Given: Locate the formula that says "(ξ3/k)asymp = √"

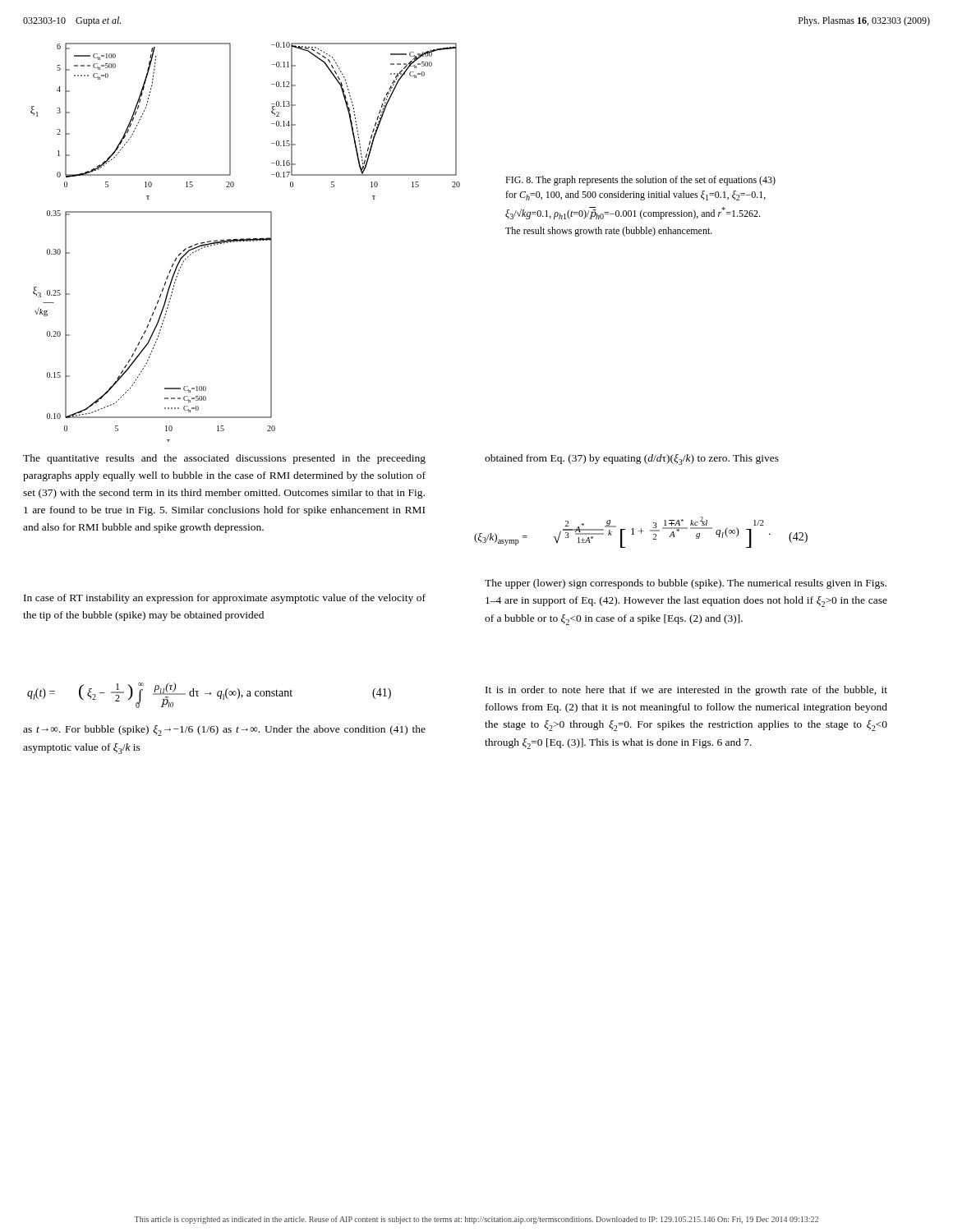Looking at the screenshot, I should point(682,536).
